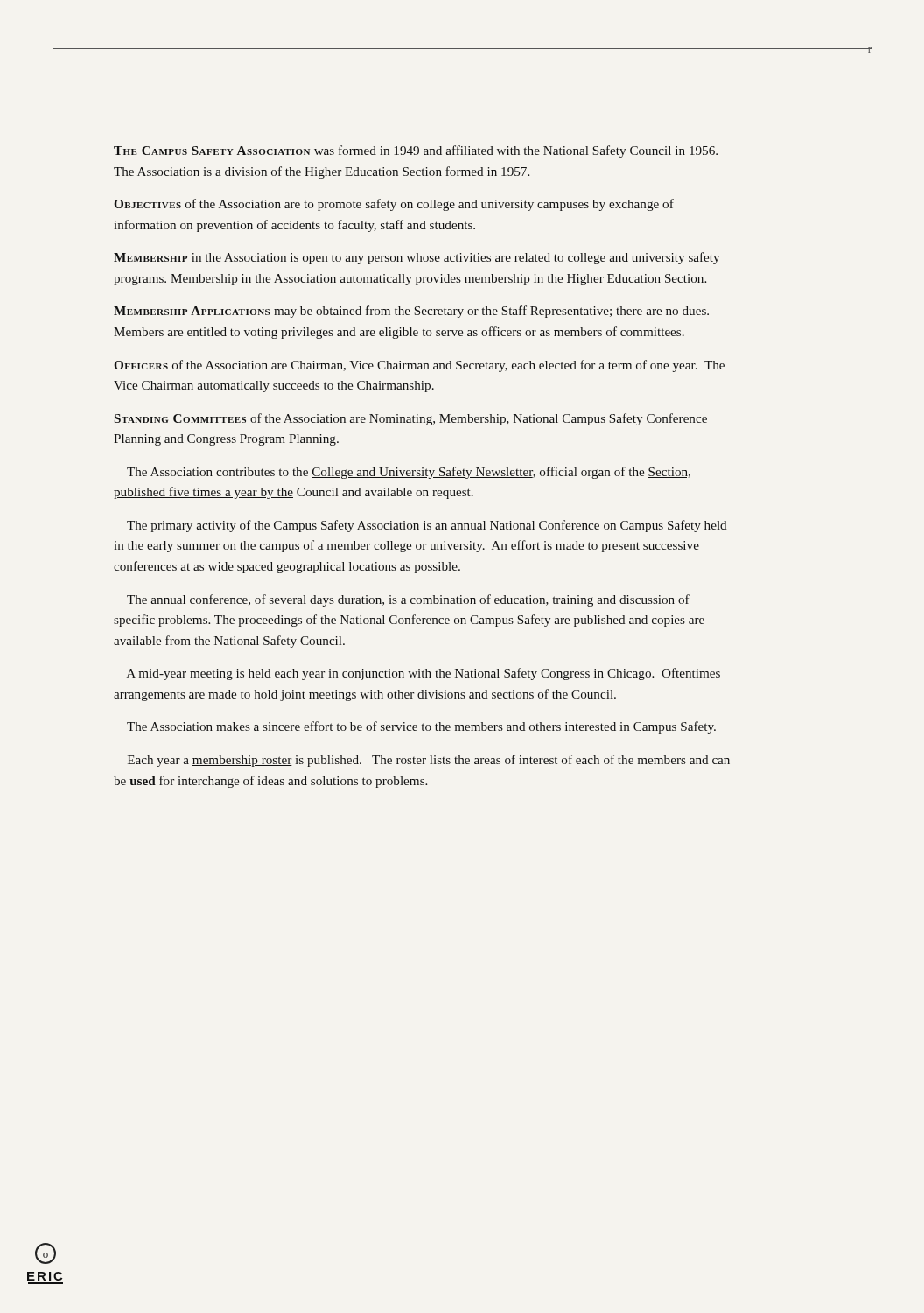Find the region starting "The Association makes a sincere effort to be"
This screenshot has width=924, height=1313.
tap(415, 726)
